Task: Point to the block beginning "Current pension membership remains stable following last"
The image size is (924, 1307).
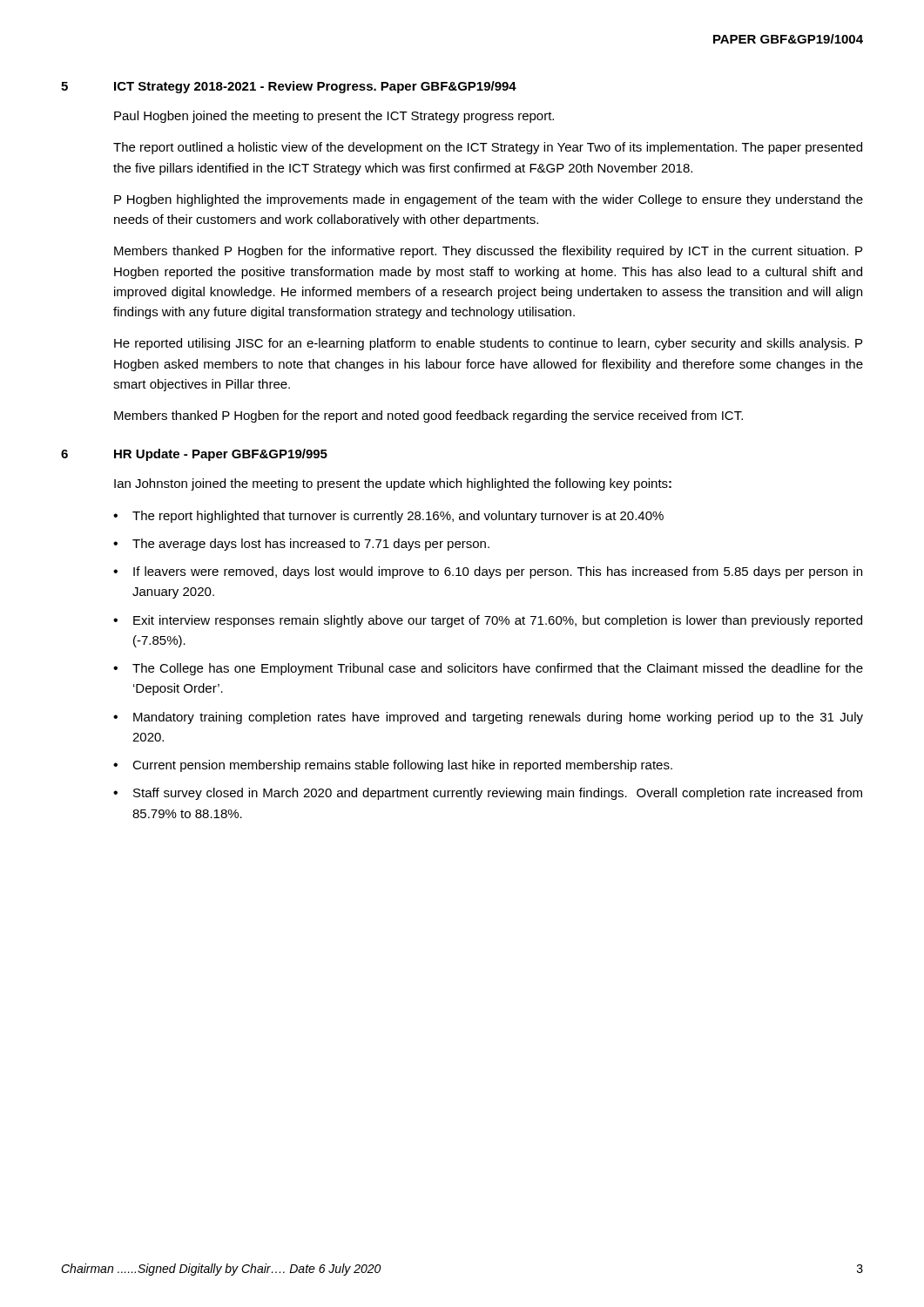Action: (403, 765)
